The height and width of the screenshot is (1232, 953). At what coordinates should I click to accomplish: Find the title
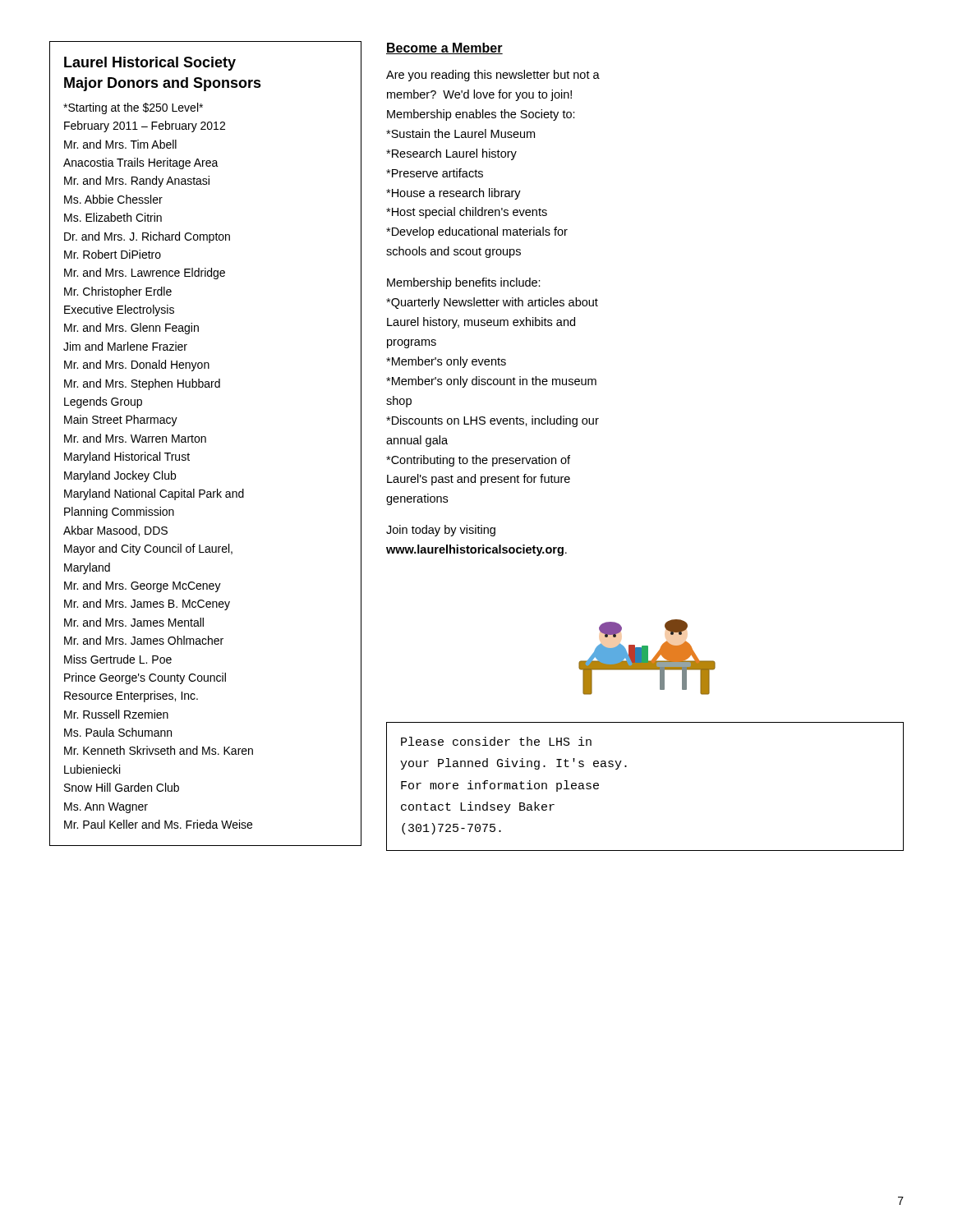205,444
